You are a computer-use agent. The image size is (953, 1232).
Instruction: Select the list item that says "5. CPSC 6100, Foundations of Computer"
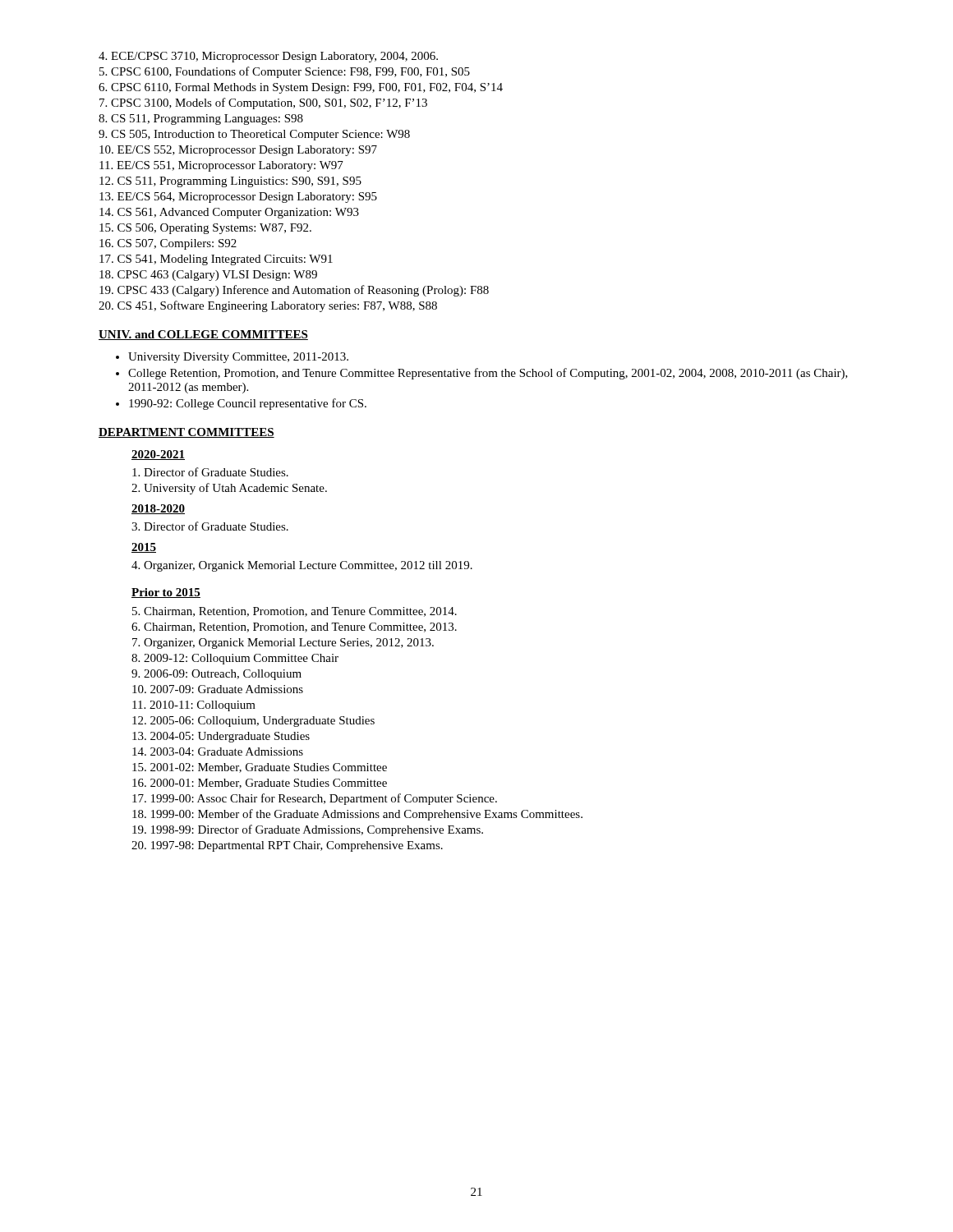pyautogui.click(x=284, y=71)
